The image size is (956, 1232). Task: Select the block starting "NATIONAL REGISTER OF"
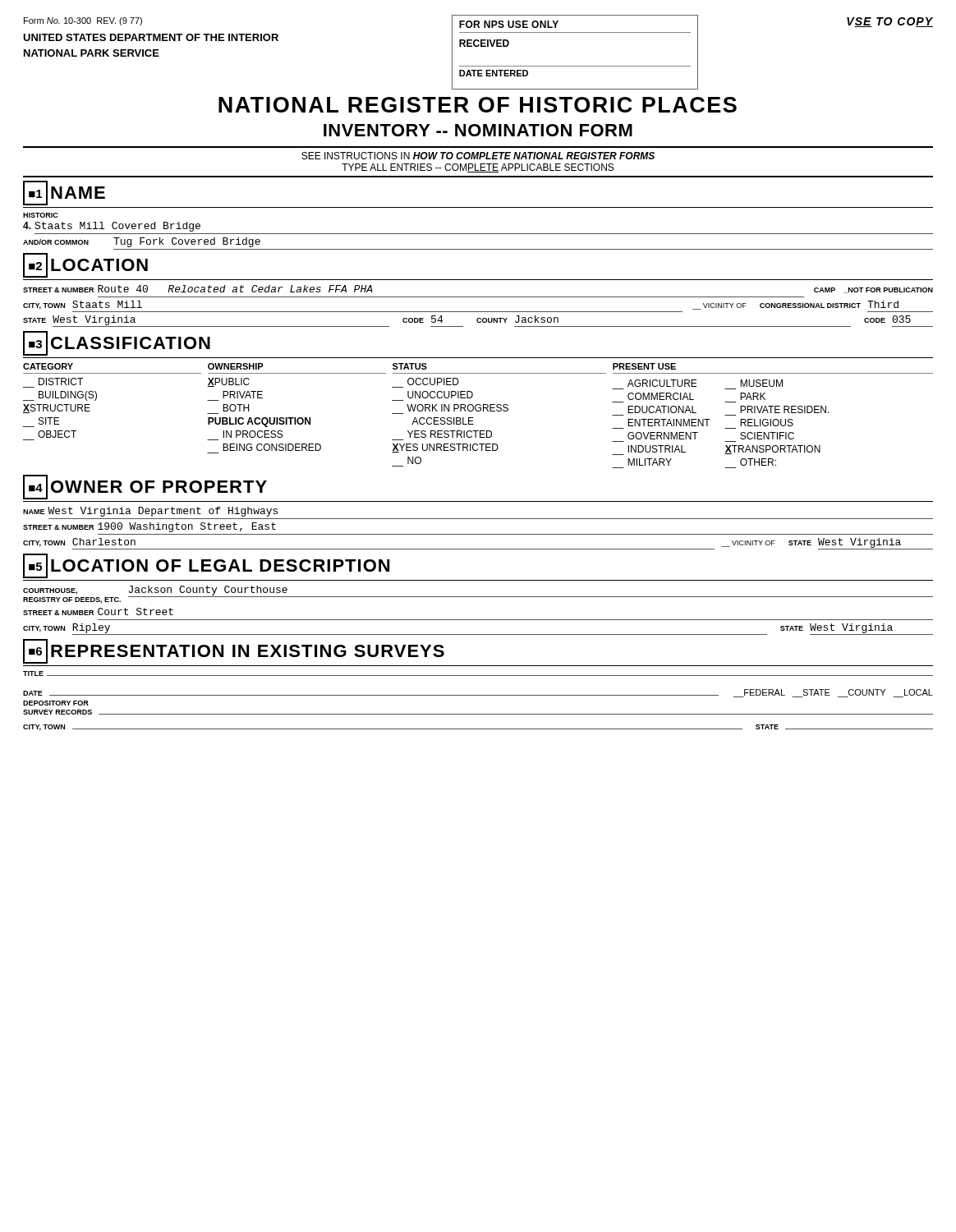[x=478, y=117]
